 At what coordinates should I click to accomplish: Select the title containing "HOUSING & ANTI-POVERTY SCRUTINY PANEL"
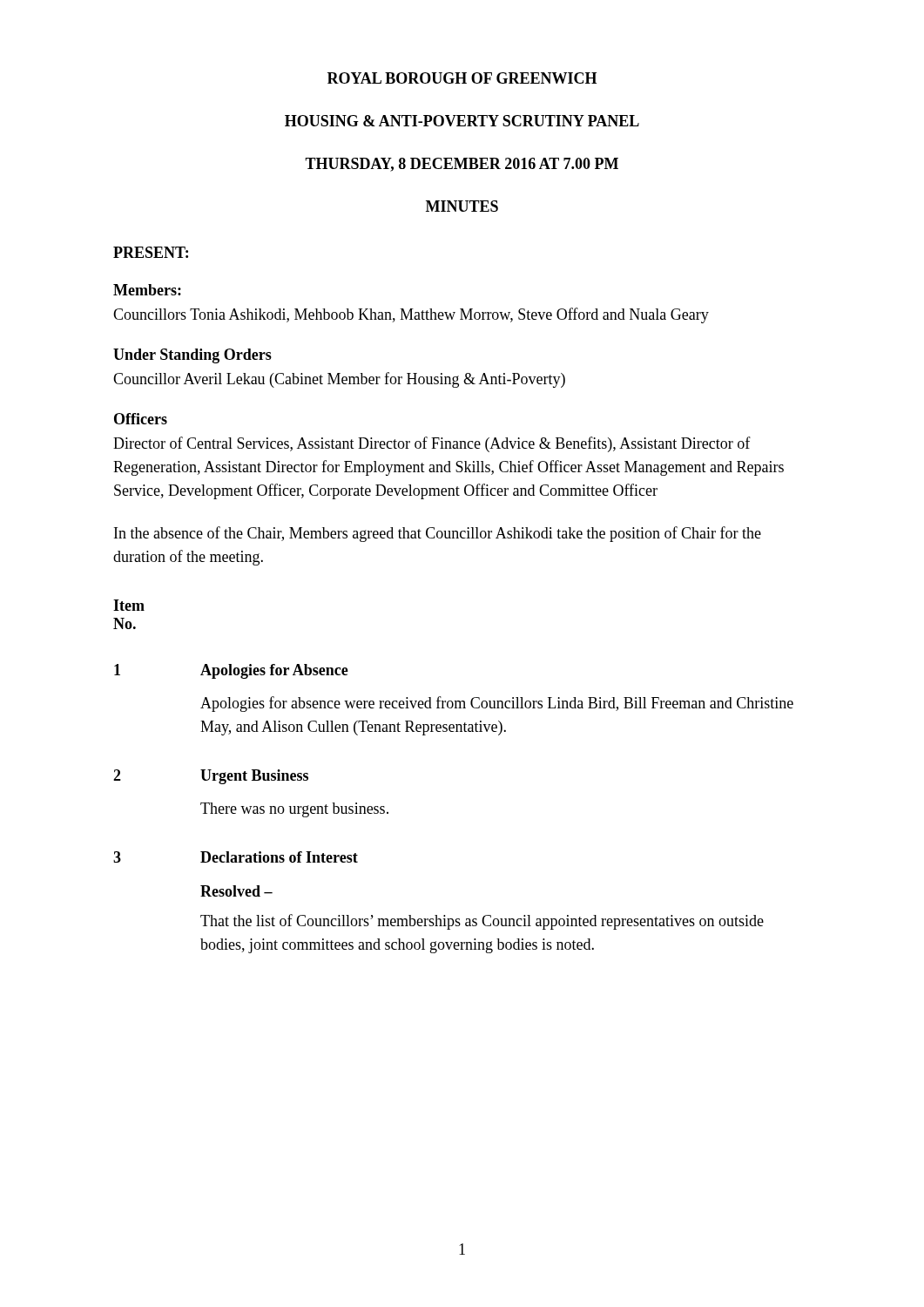click(x=462, y=121)
